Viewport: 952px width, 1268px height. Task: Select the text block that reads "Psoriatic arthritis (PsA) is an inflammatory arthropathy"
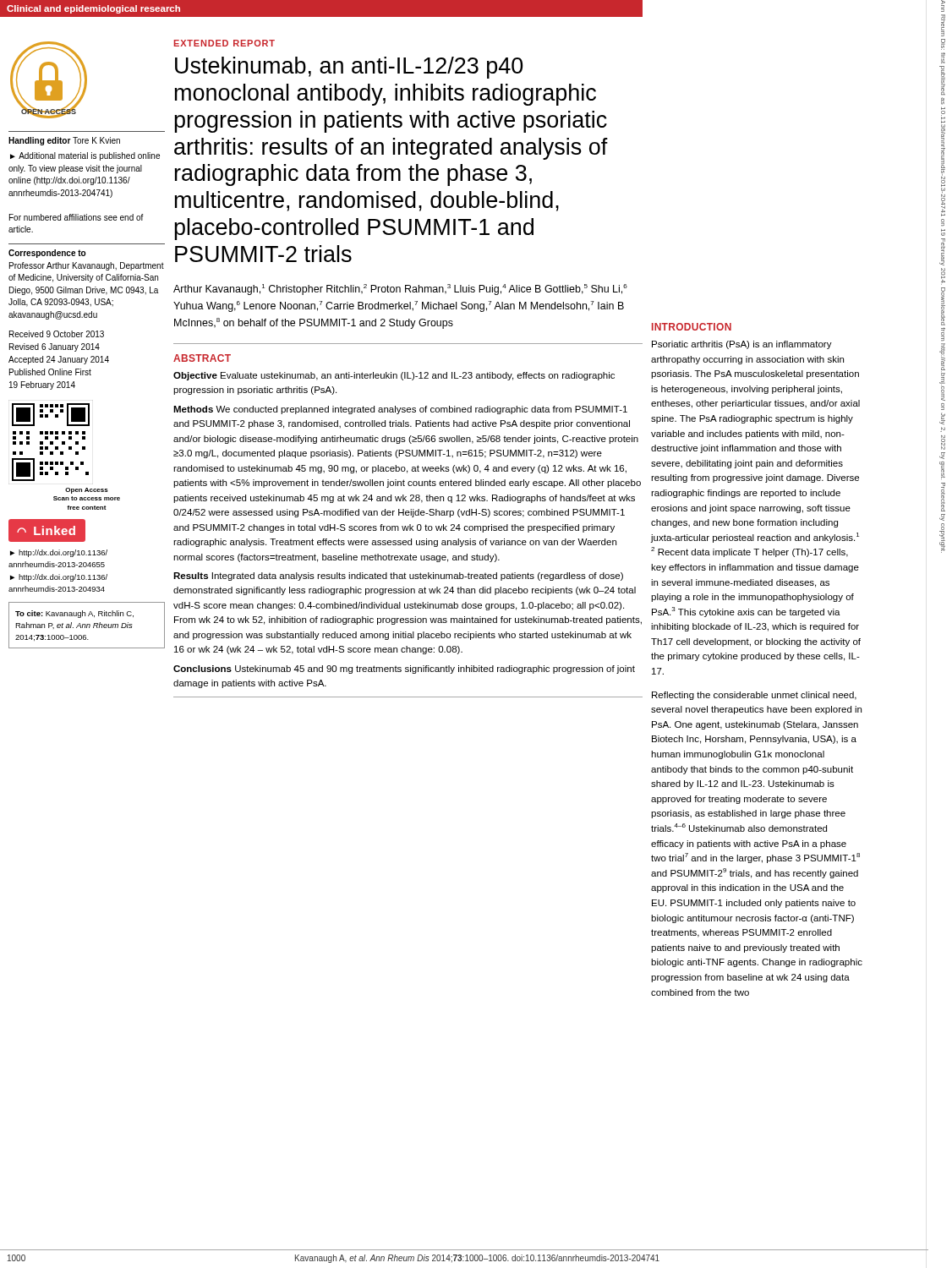pos(756,508)
